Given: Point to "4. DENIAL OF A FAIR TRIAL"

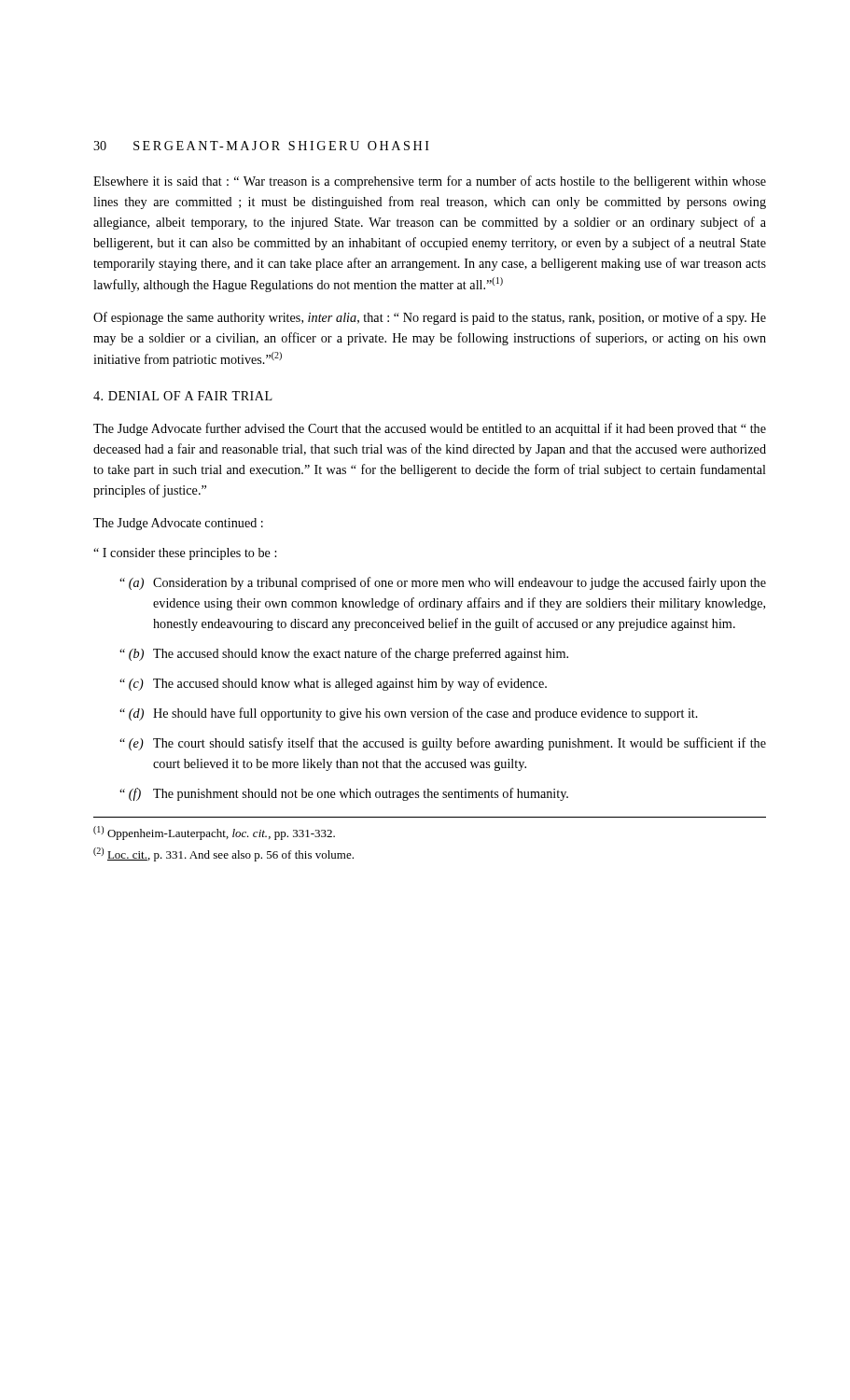Looking at the screenshot, I should click(x=183, y=396).
